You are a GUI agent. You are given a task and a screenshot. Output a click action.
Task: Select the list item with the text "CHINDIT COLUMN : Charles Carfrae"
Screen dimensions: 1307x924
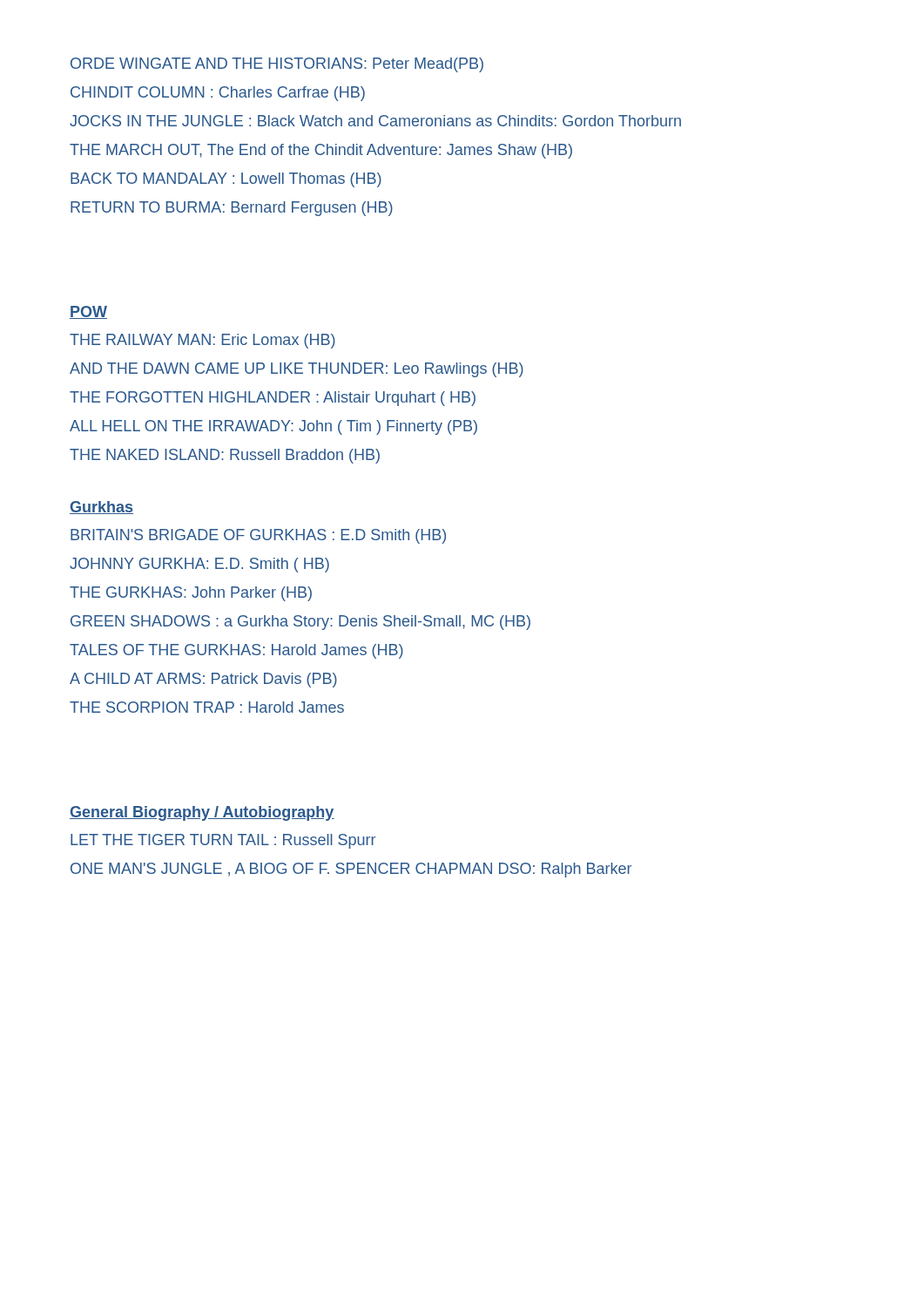click(x=218, y=92)
